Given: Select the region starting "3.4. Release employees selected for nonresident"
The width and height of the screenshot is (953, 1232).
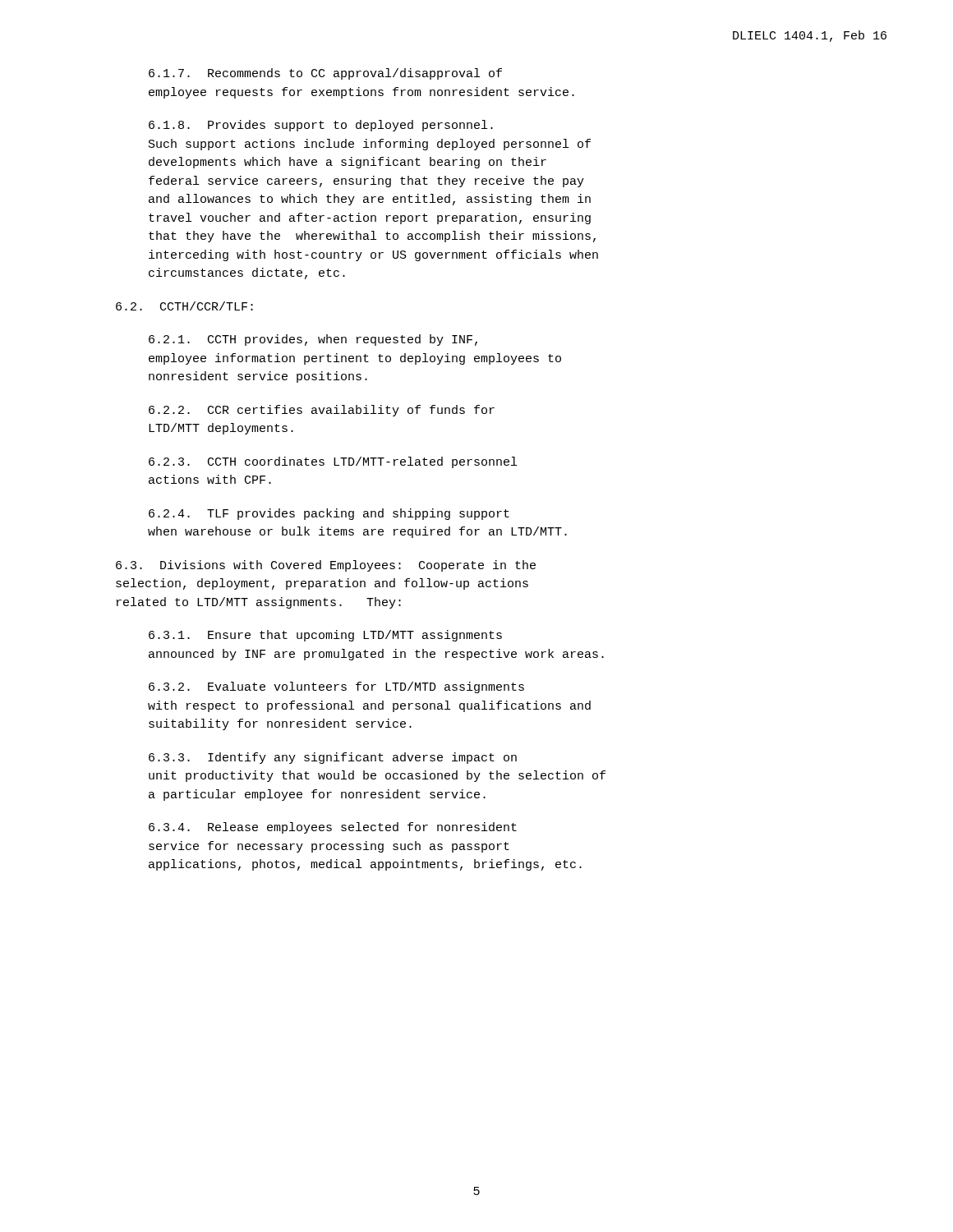Looking at the screenshot, I should (366, 847).
